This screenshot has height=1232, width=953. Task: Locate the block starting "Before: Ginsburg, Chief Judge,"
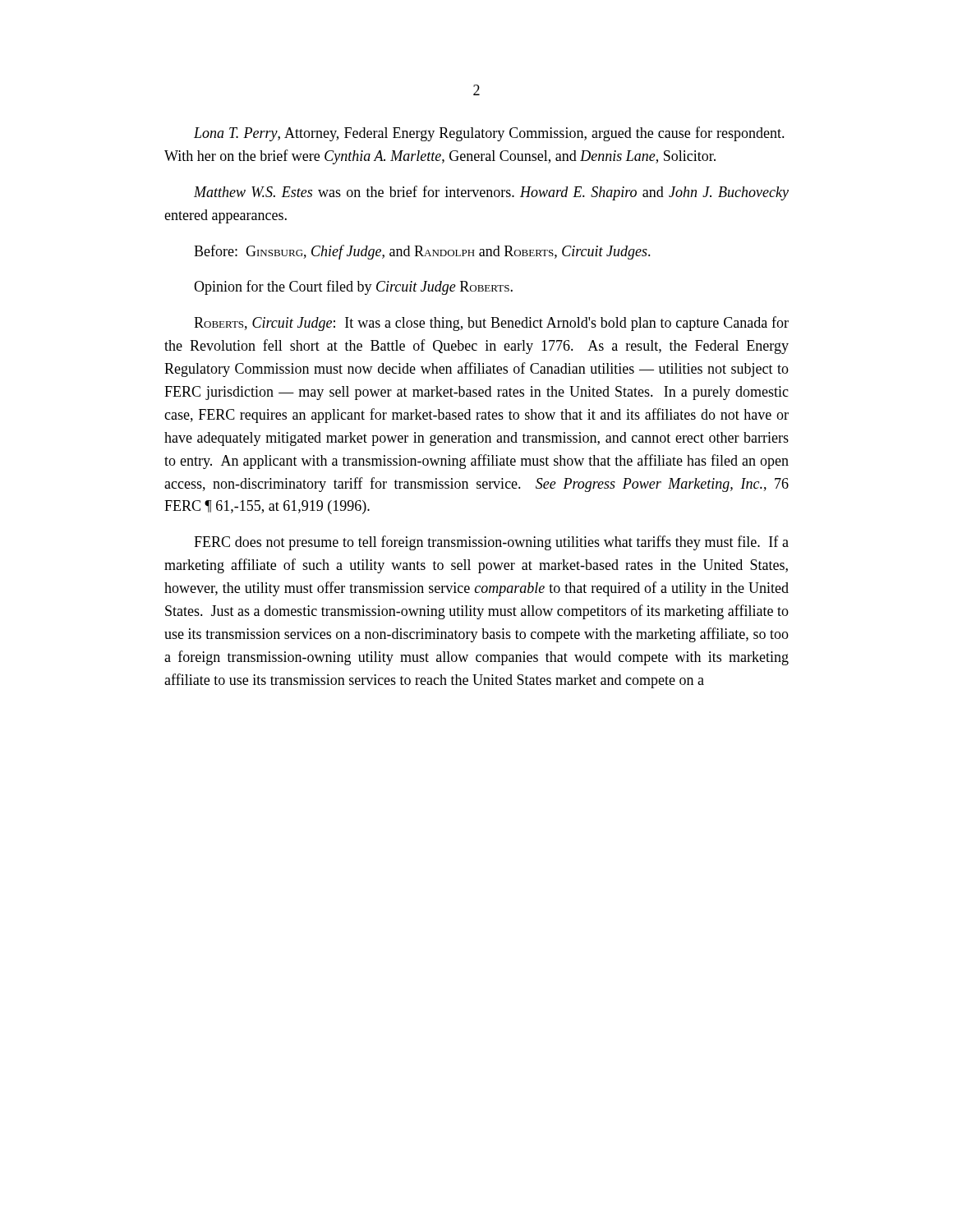(x=476, y=252)
